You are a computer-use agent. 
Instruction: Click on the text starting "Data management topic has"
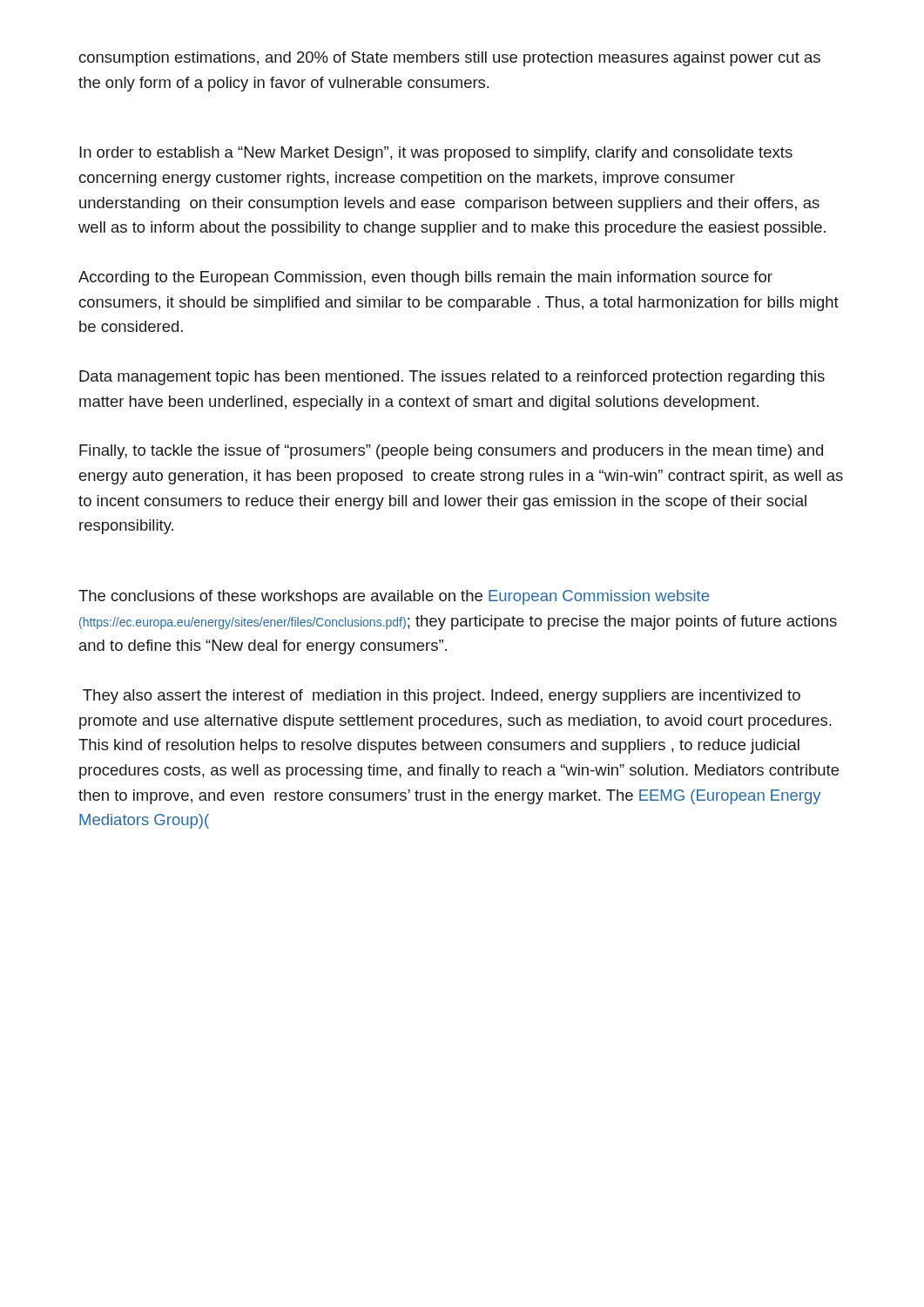(x=452, y=389)
